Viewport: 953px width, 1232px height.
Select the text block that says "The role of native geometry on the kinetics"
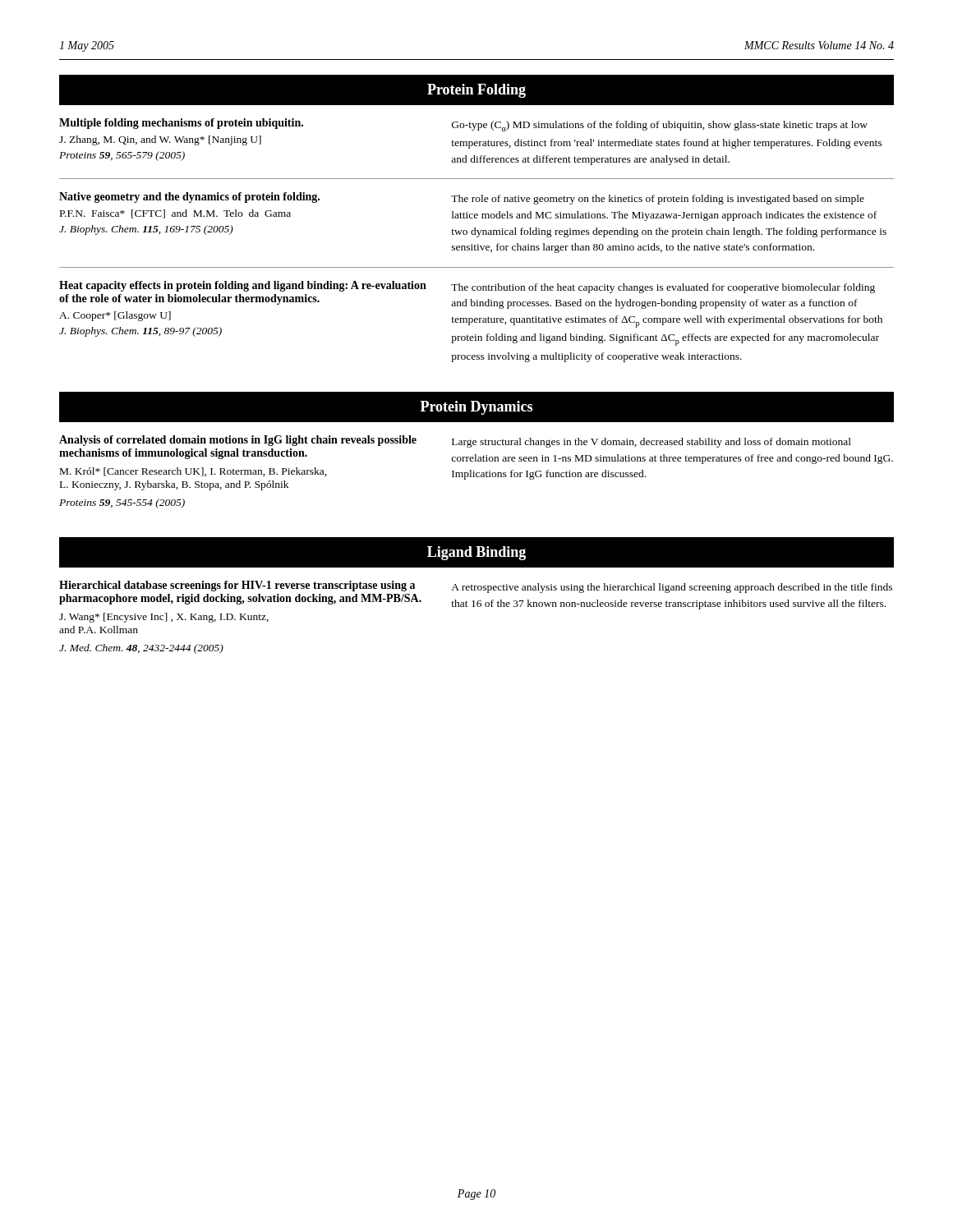tap(669, 223)
